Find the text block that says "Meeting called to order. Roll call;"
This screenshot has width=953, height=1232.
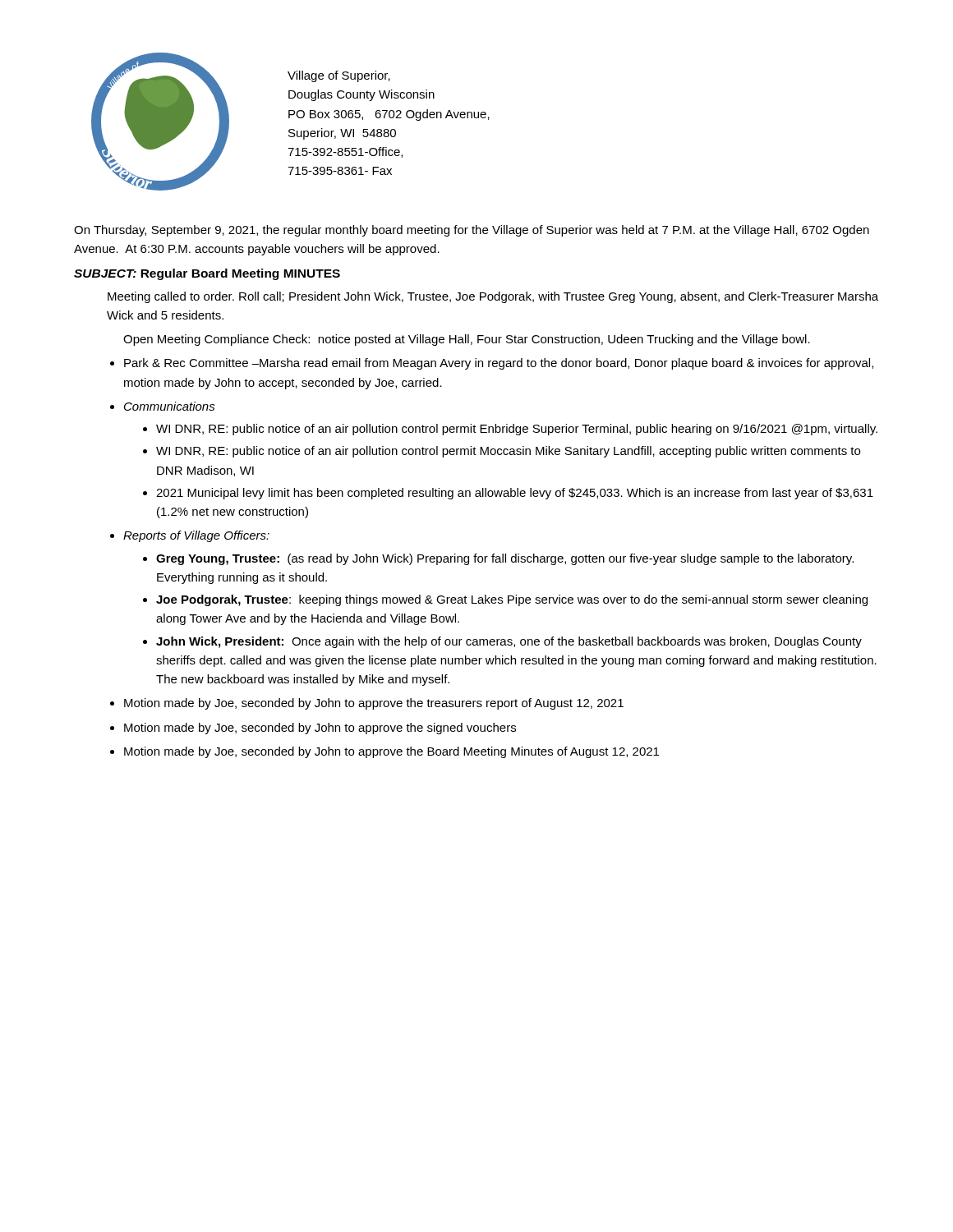pyautogui.click(x=493, y=305)
